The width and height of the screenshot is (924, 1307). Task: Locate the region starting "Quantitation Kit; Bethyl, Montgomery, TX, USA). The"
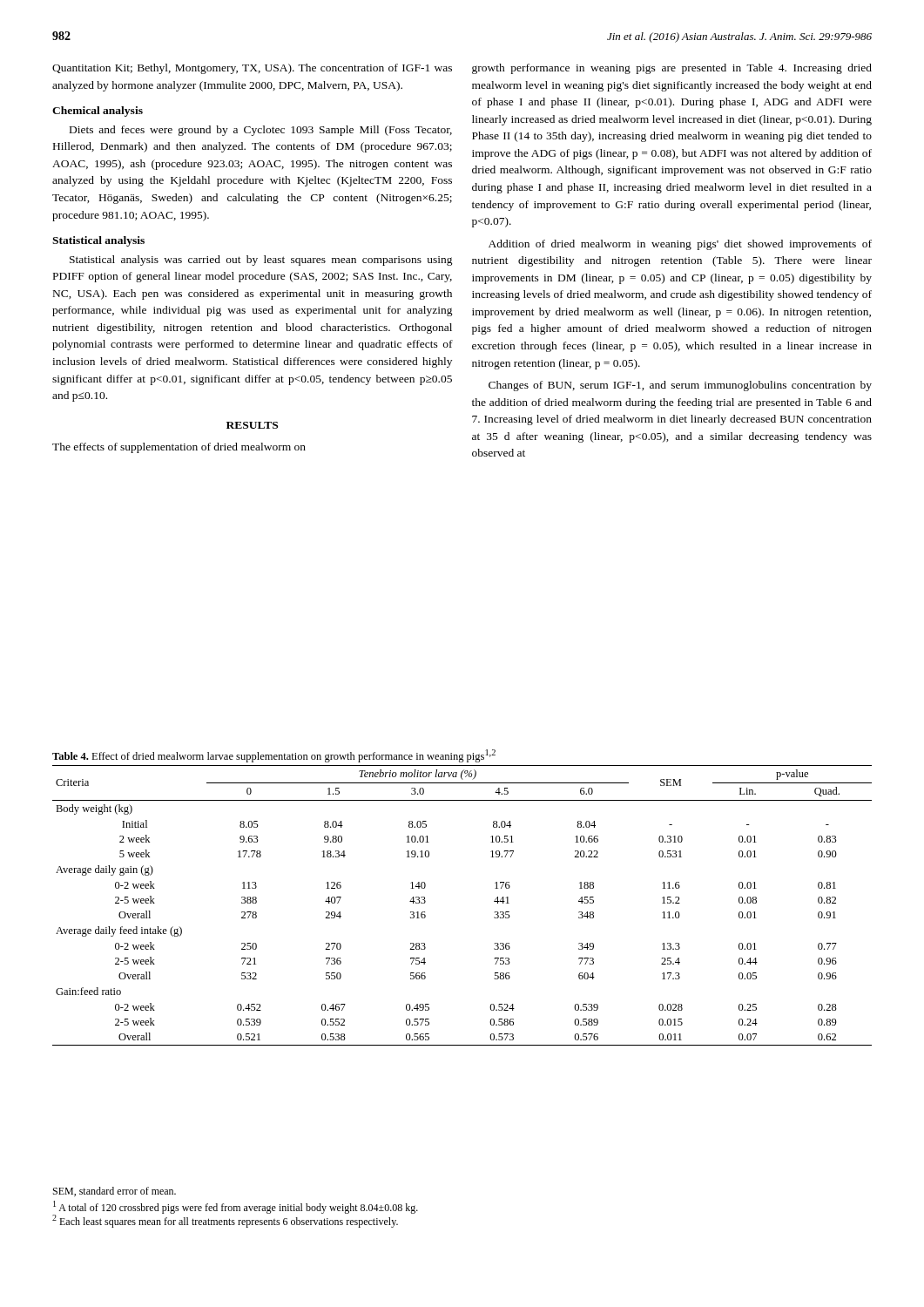click(252, 76)
